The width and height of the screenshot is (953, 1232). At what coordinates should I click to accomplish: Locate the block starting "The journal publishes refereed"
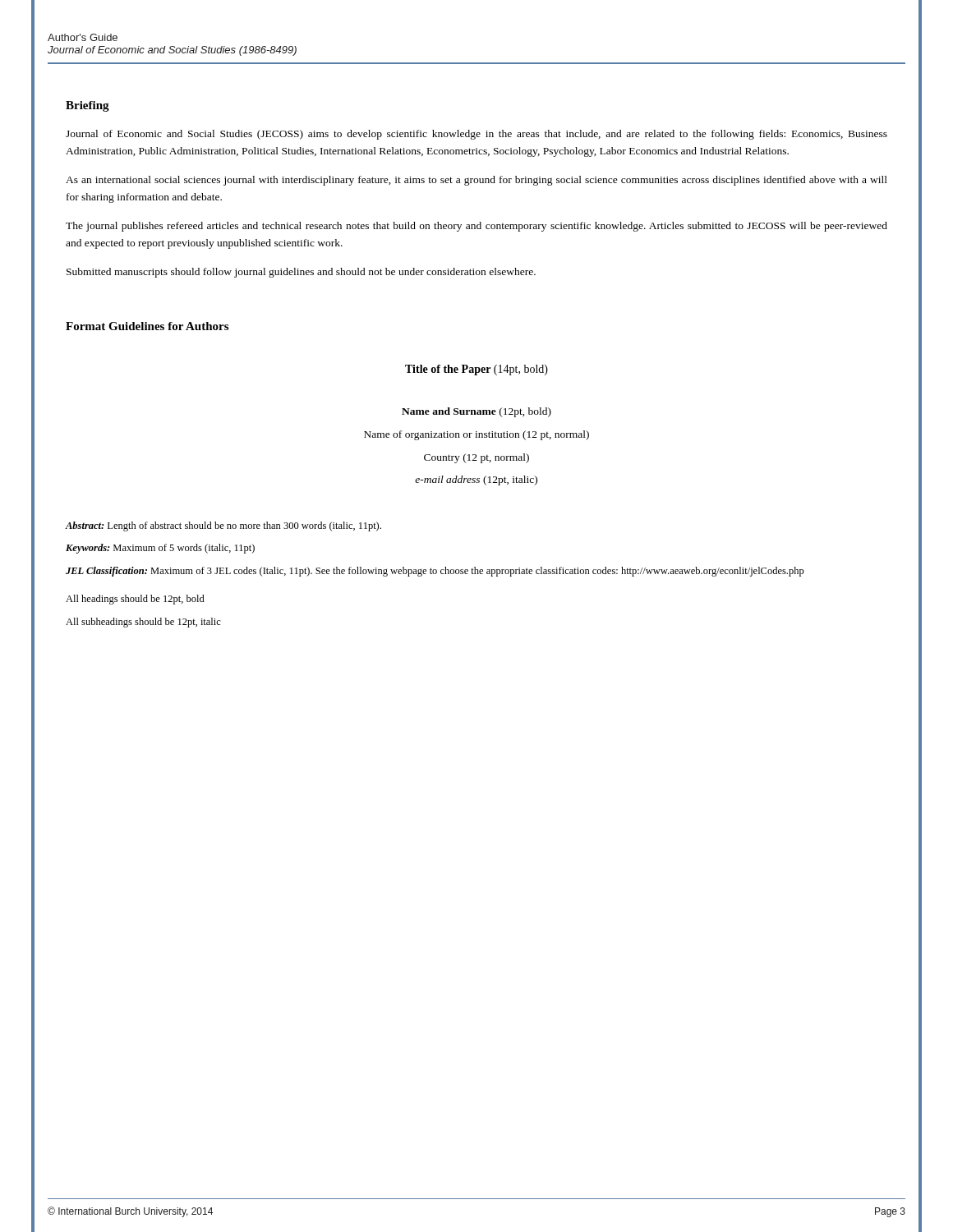476,235
